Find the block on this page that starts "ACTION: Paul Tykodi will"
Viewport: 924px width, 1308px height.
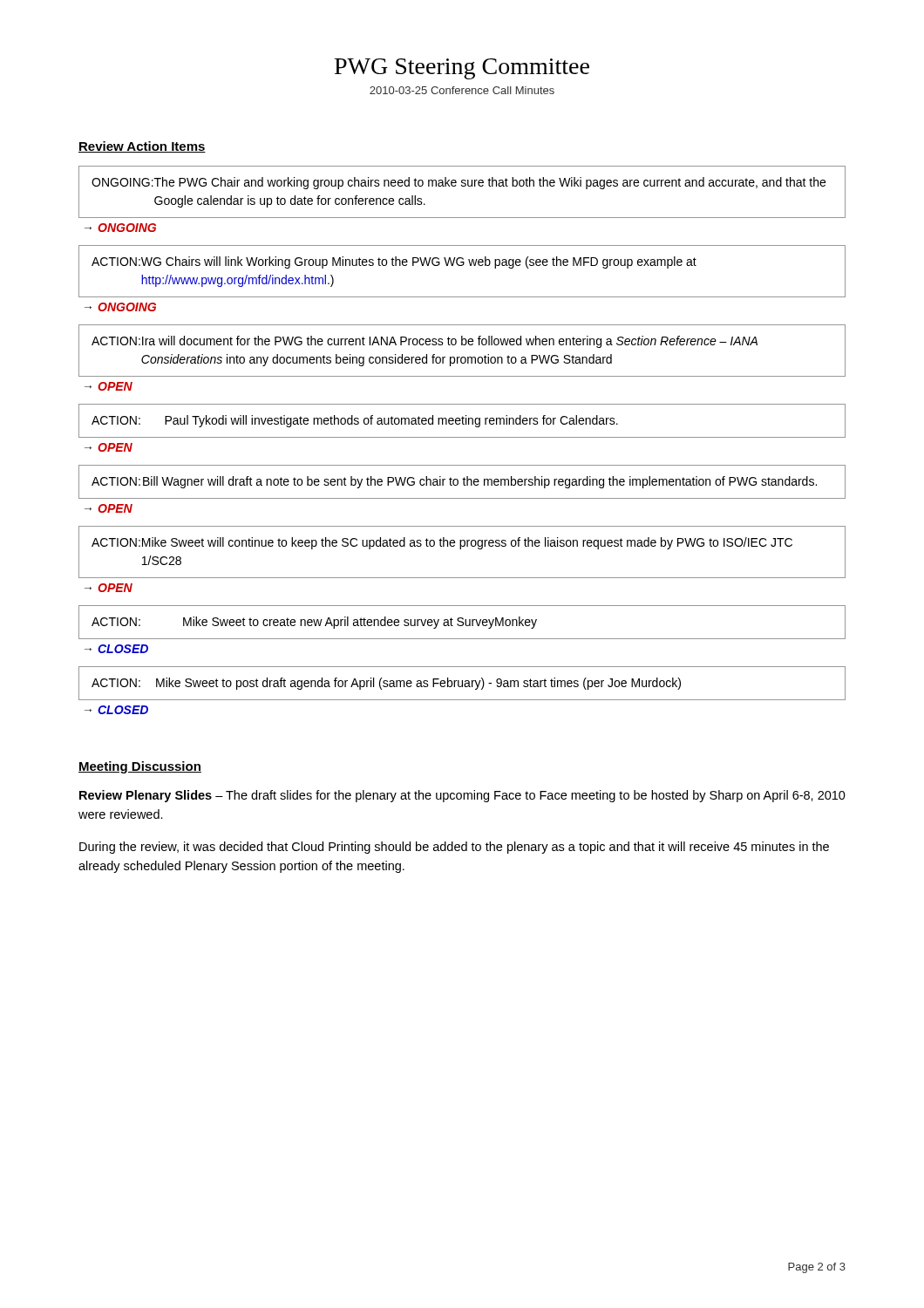click(462, 421)
